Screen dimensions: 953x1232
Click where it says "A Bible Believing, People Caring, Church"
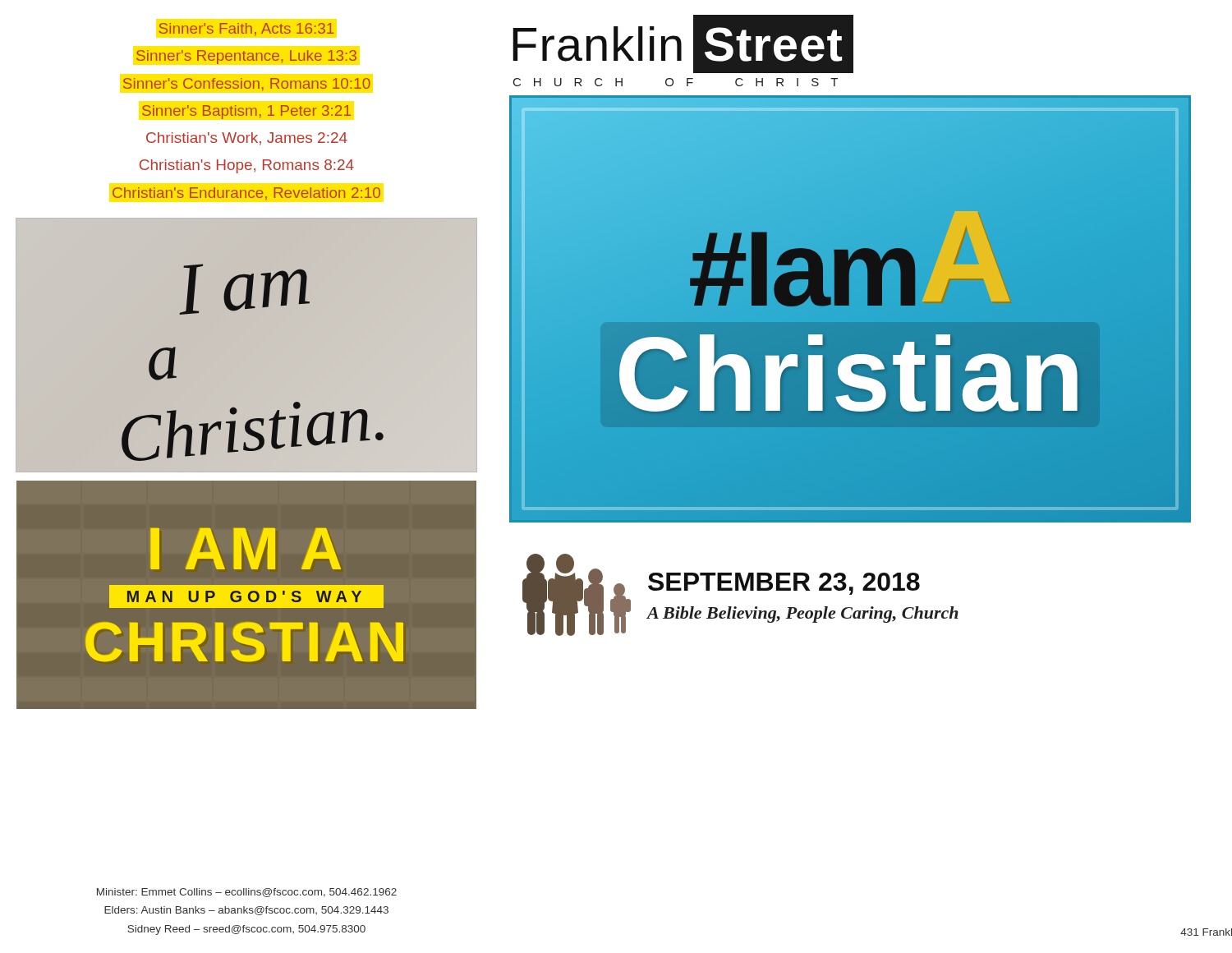coord(803,612)
